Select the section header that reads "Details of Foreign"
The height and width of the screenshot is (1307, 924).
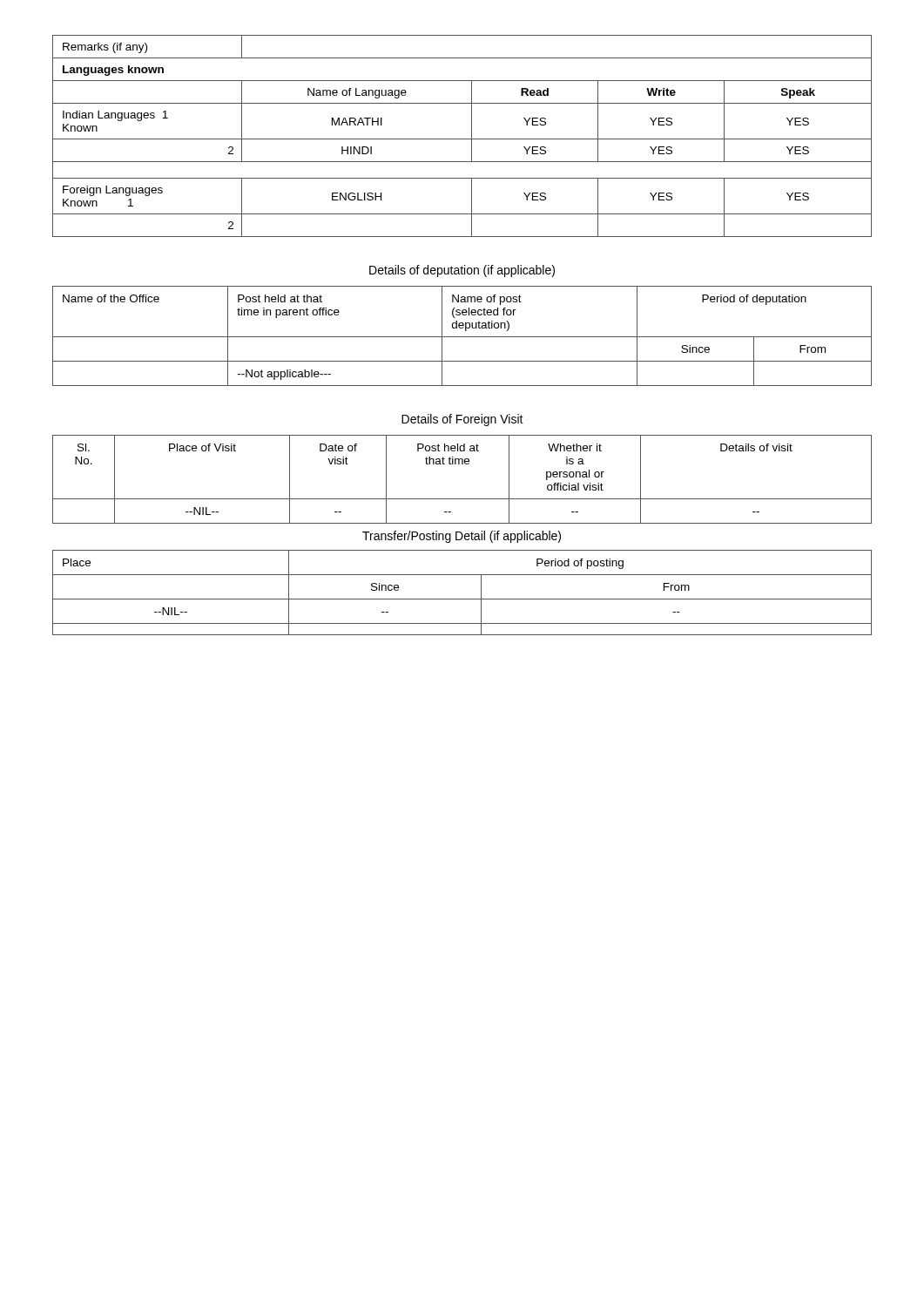pyautogui.click(x=462, y=419)
